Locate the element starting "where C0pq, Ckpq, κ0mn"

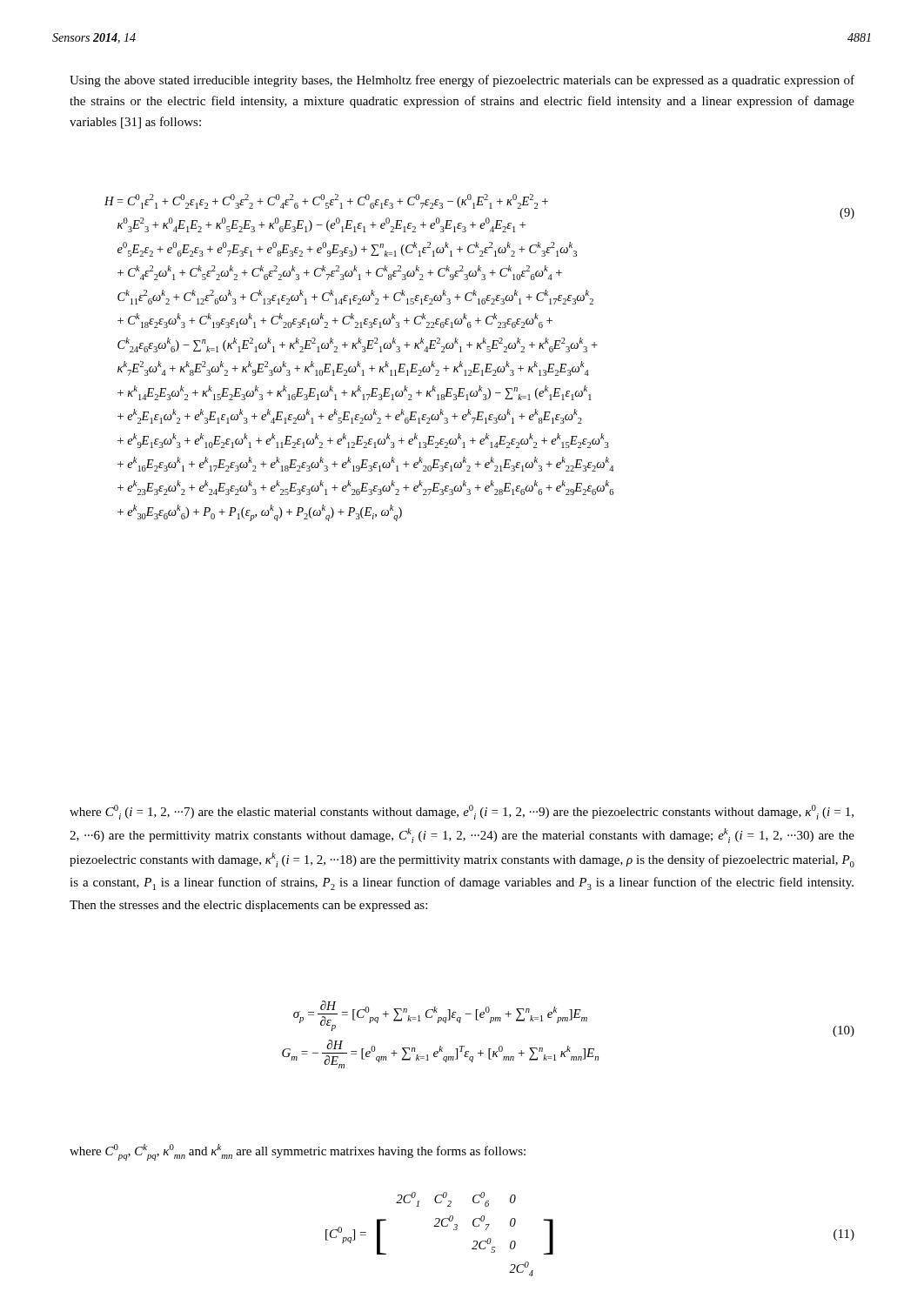(298, 1151)
